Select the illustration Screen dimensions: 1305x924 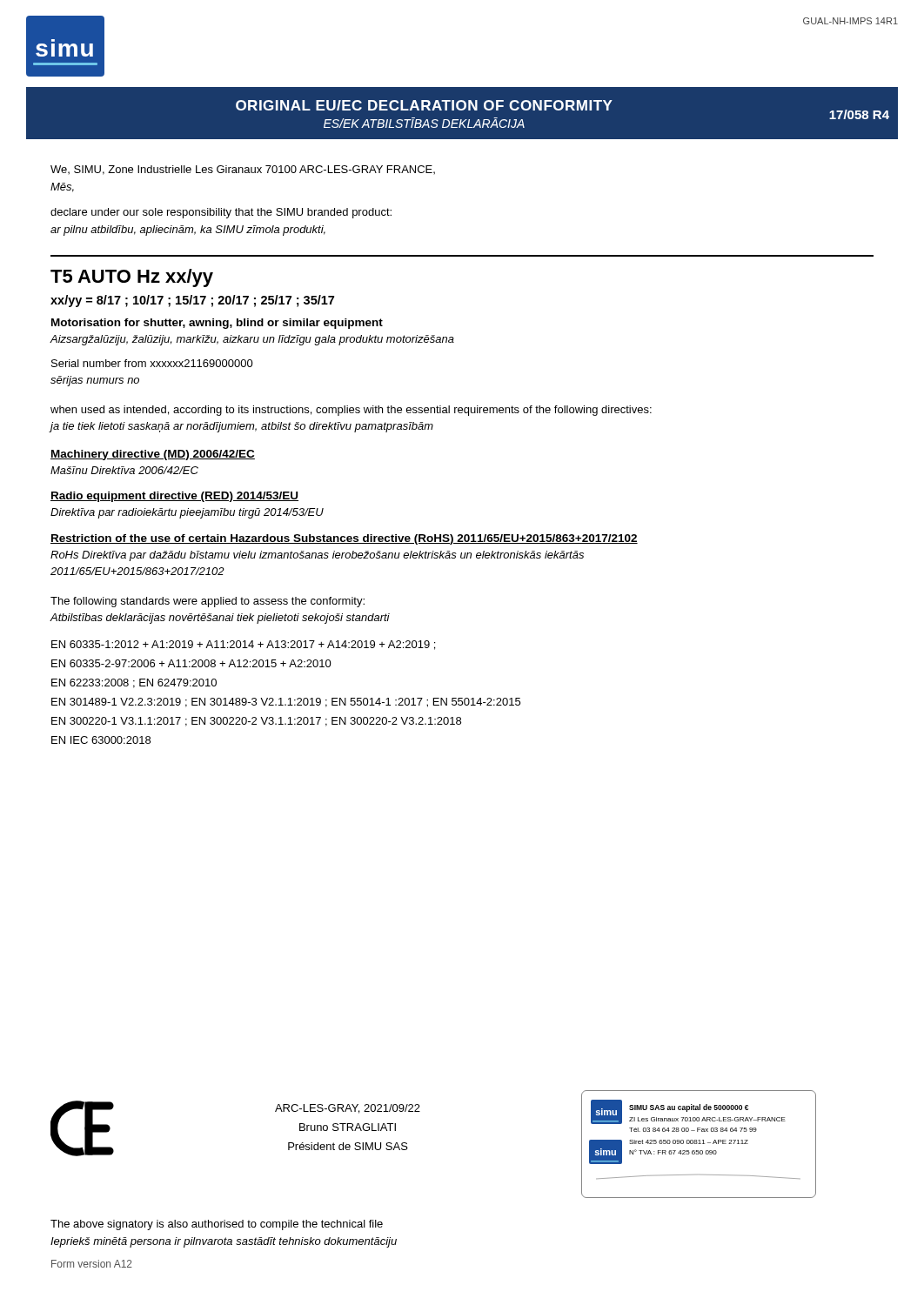click(698, 1144)
